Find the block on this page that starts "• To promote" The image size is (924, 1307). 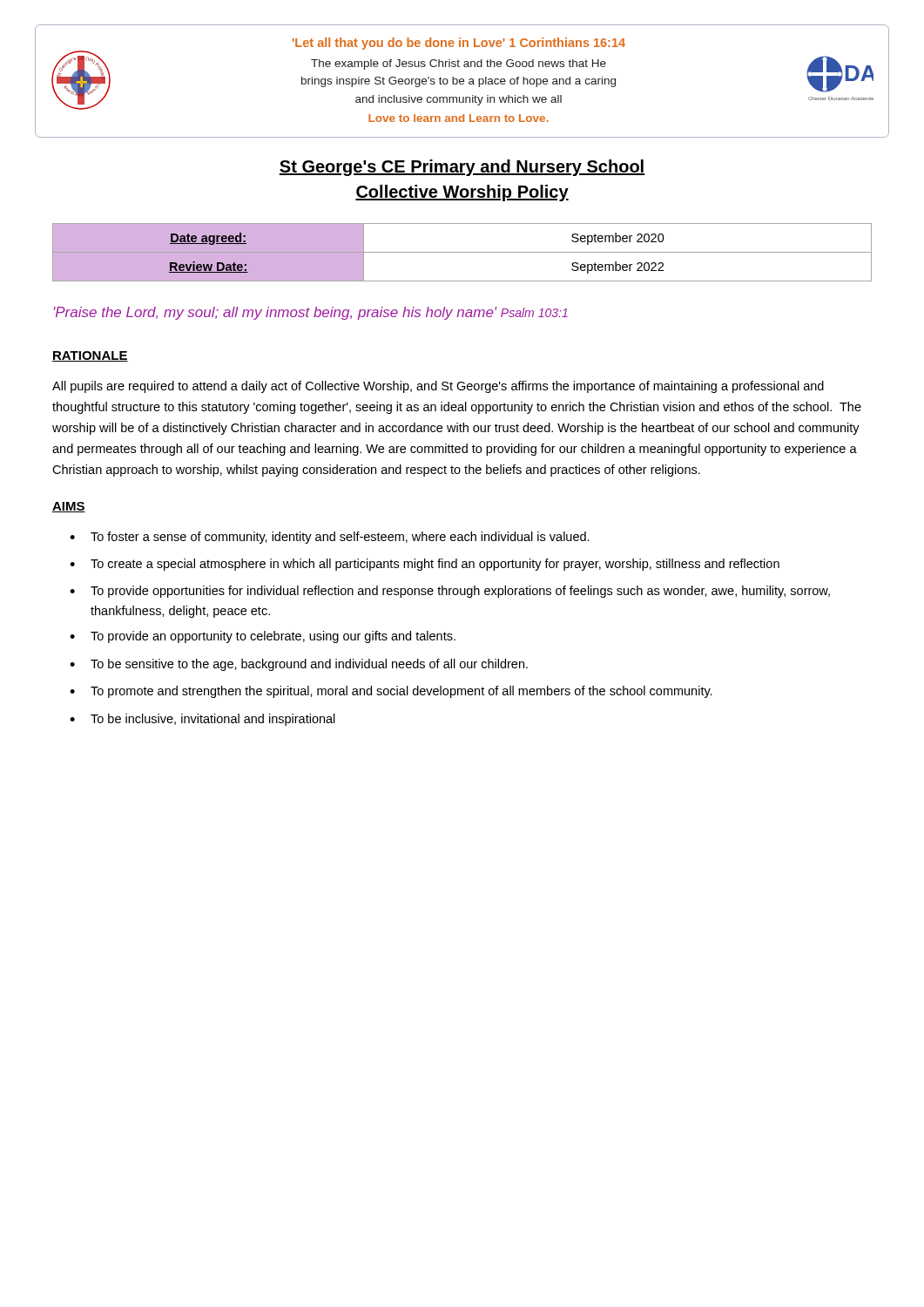click(x=391, y=692)
